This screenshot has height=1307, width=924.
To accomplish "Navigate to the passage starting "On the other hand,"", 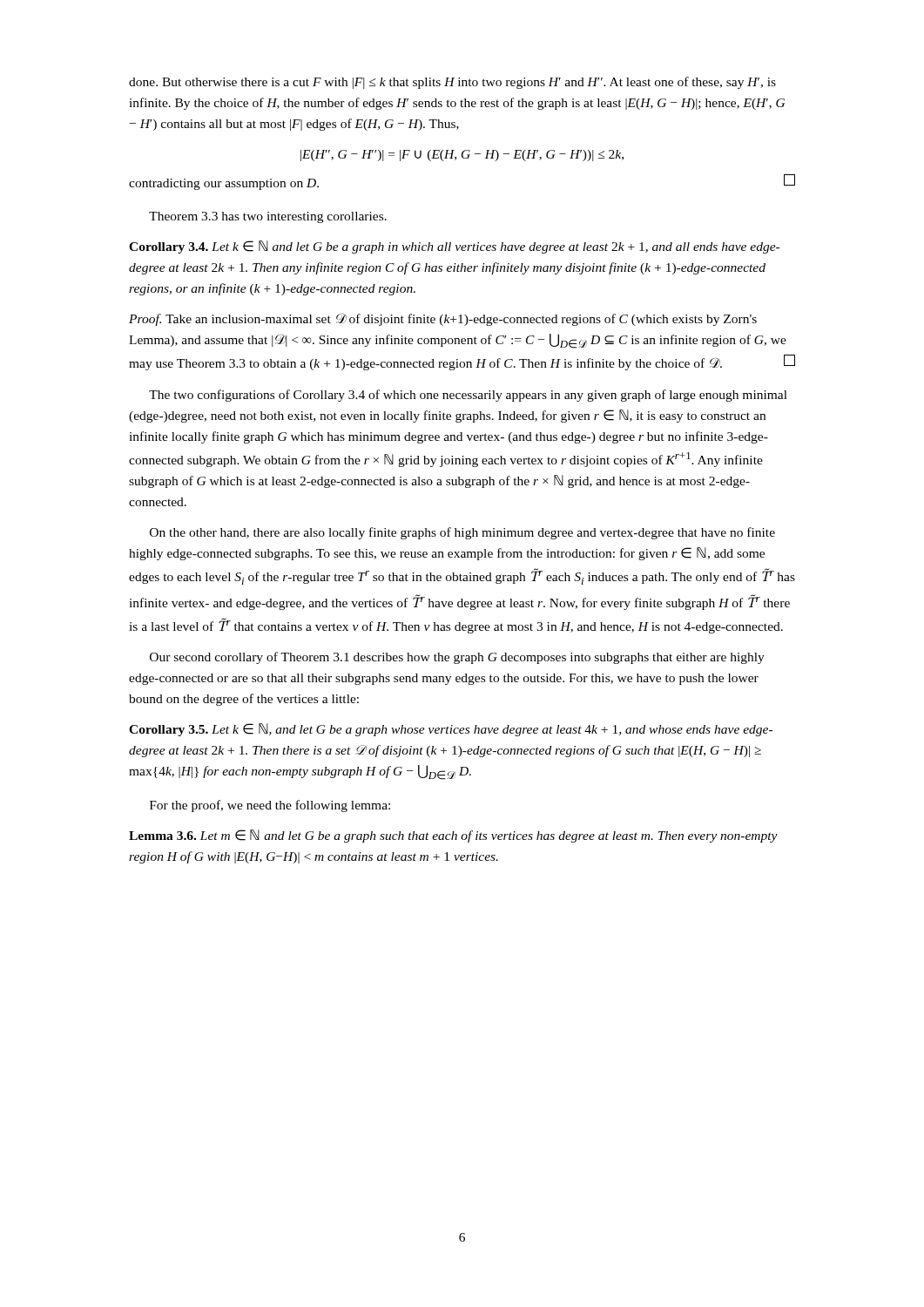I will pos(462,580).
